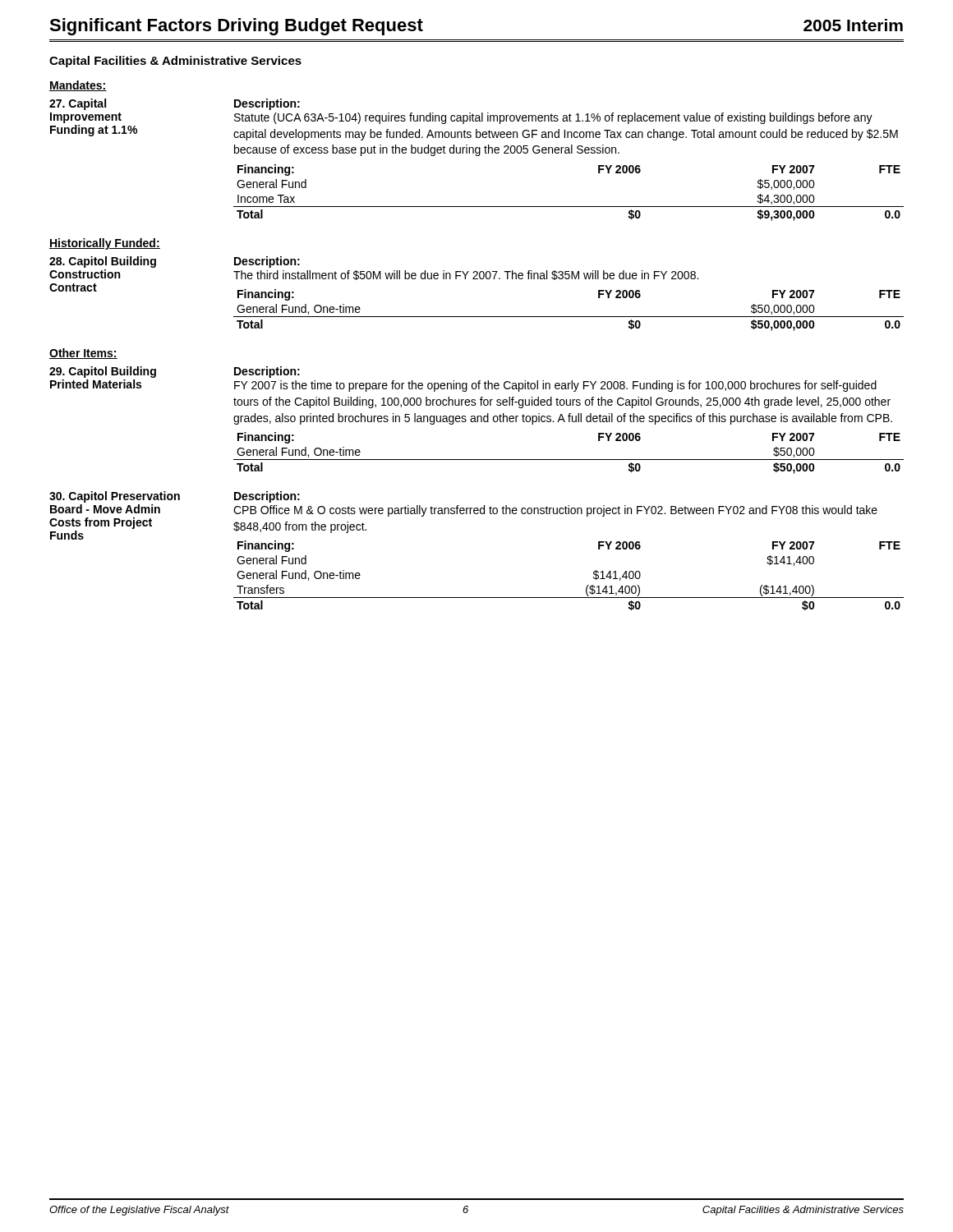The width and height of the screenshot is (953, 1232).
Task: Locate the text block that reads "Description: Statute (UCA 63A-5-104) requires"
Action: [566, 127]
